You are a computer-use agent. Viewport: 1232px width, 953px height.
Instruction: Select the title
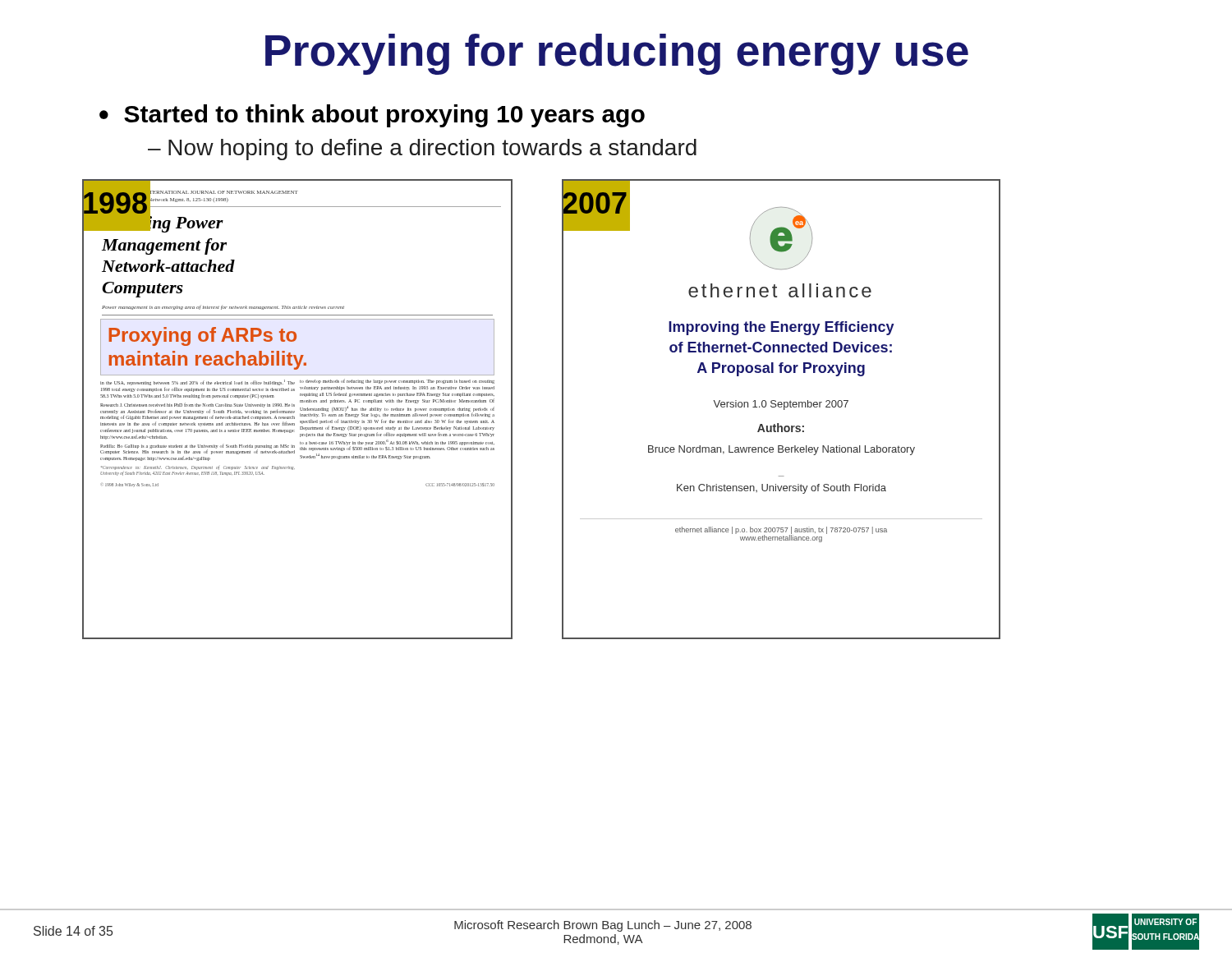pyautogui.click(x=616, y=50)
